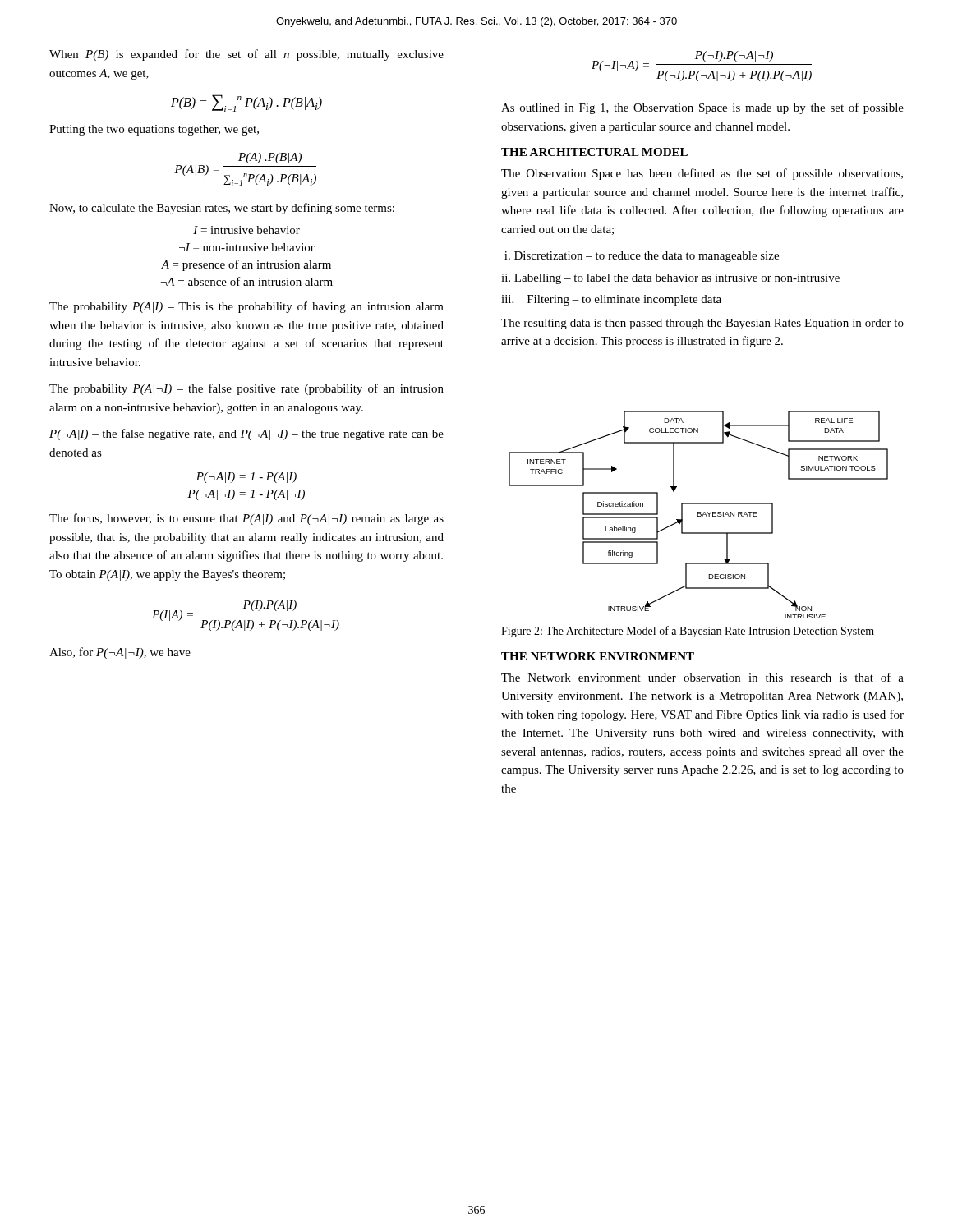
Task: Locate the block of text that opens with "ii. Labelling – to label"
Action: 671,277
